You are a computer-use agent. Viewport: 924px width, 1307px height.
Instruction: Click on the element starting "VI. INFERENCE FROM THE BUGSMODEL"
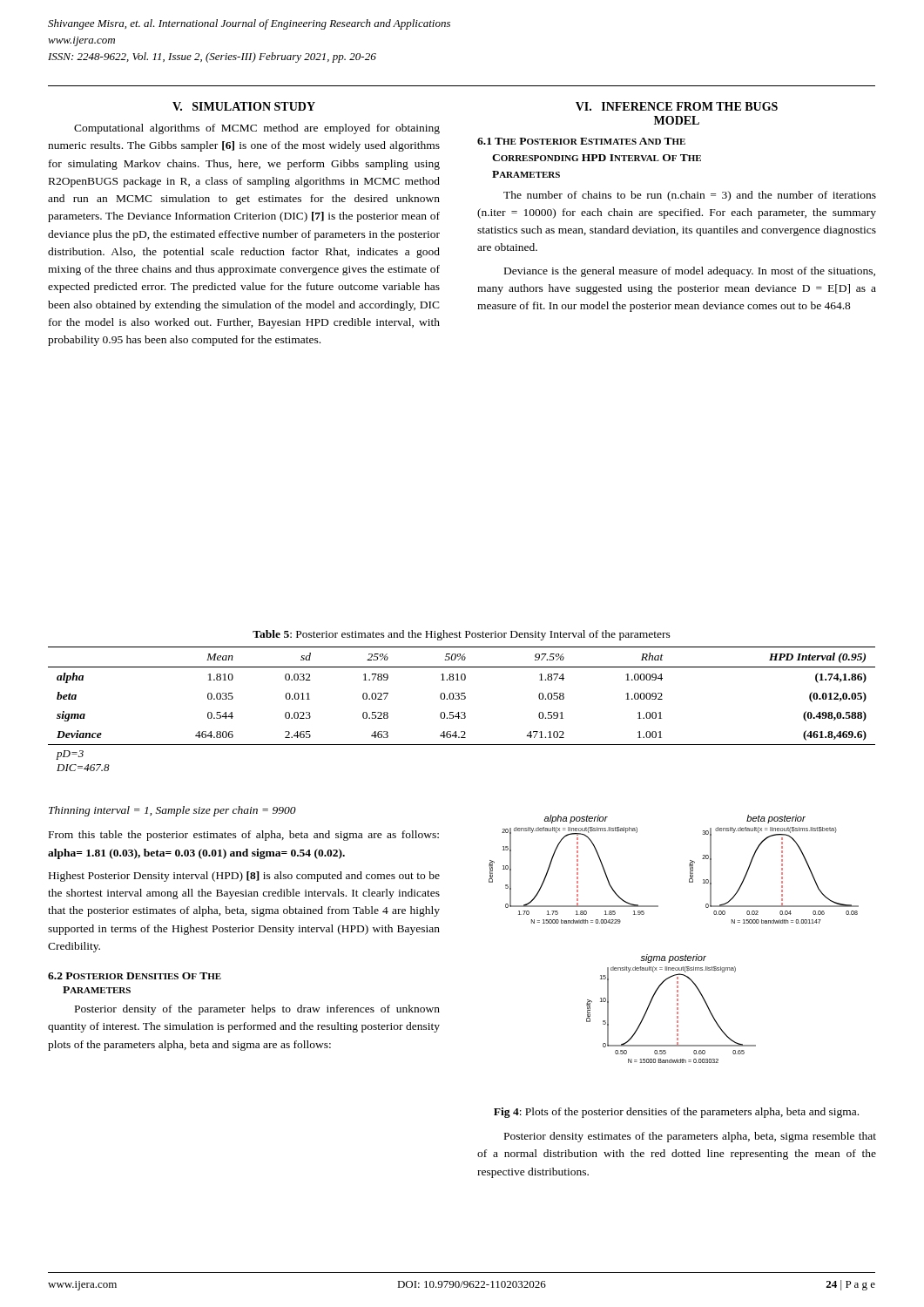(x=677, y=114)
